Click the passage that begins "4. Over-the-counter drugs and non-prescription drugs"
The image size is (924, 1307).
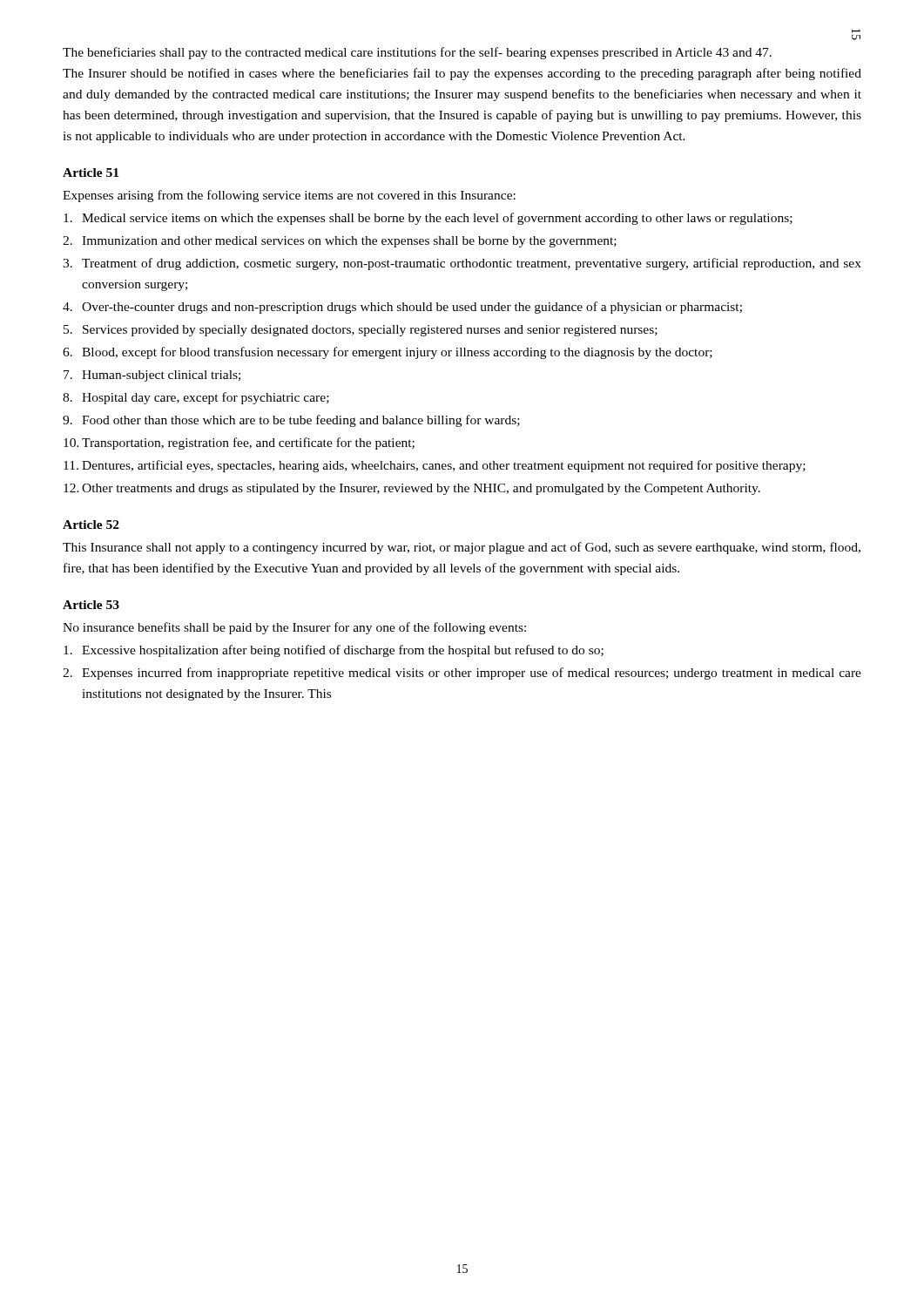462,307
